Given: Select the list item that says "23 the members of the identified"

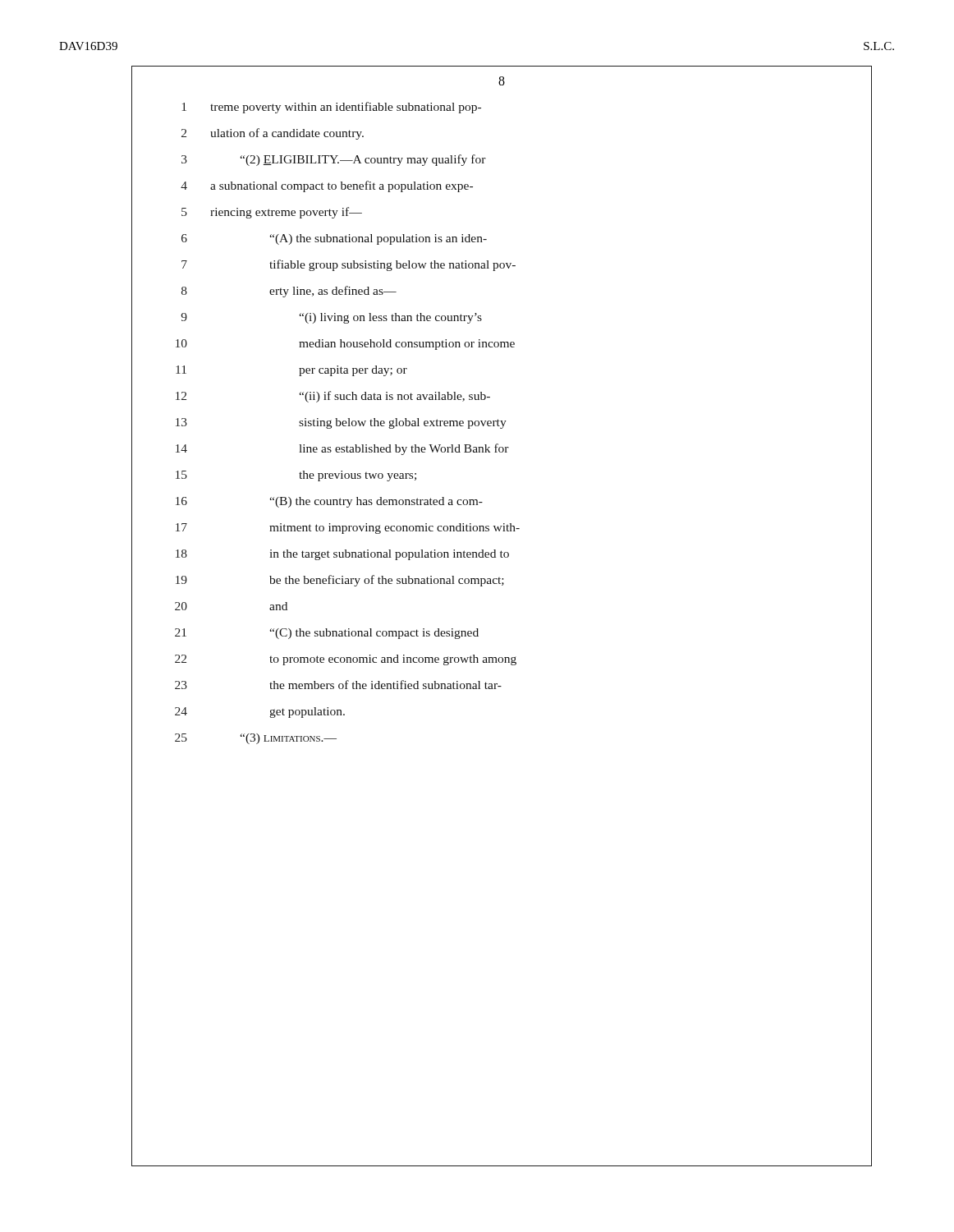Looking at the screenshot, I should click(502, 685).
